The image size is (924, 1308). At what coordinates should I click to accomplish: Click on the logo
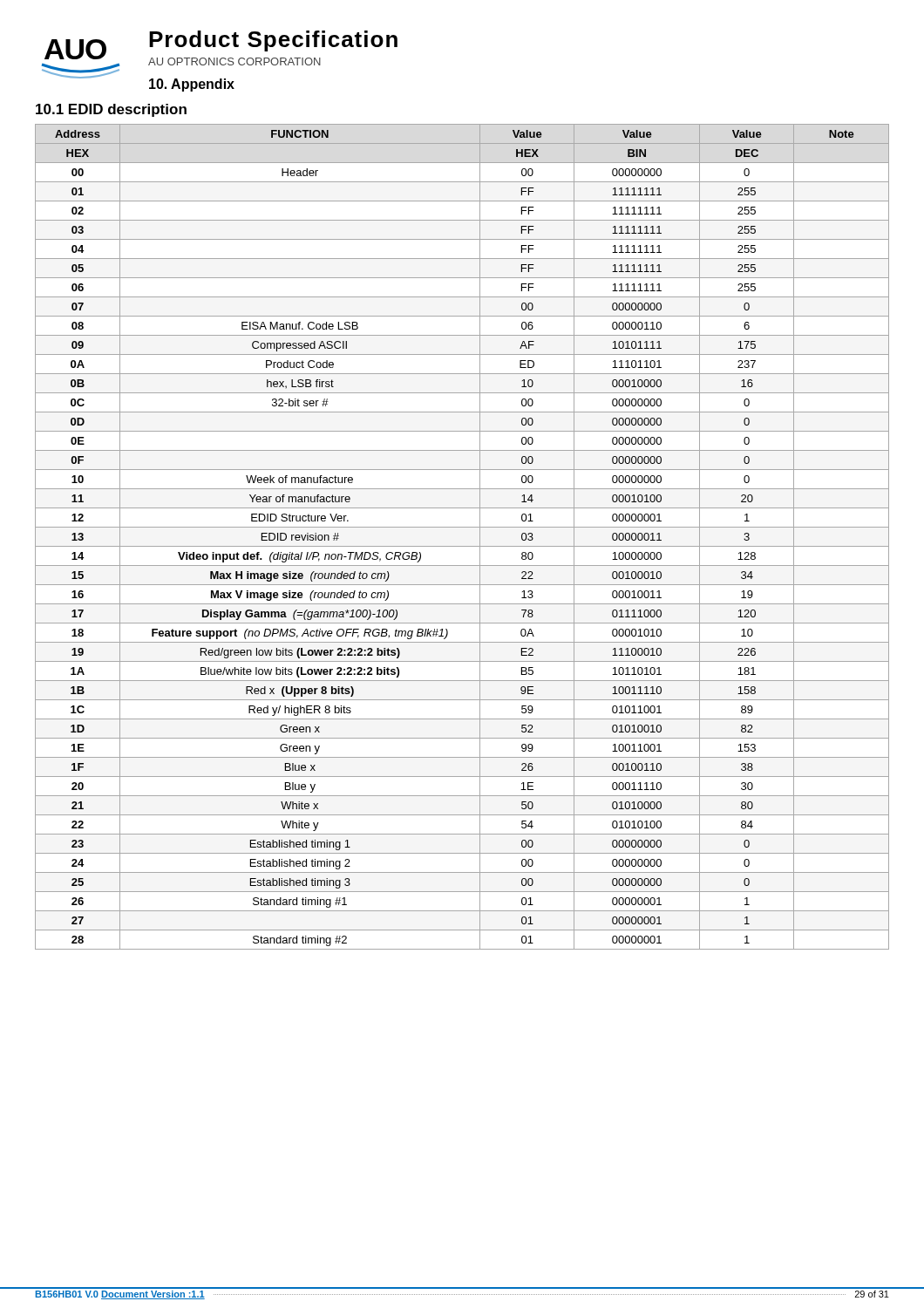(x=83, y=59)
